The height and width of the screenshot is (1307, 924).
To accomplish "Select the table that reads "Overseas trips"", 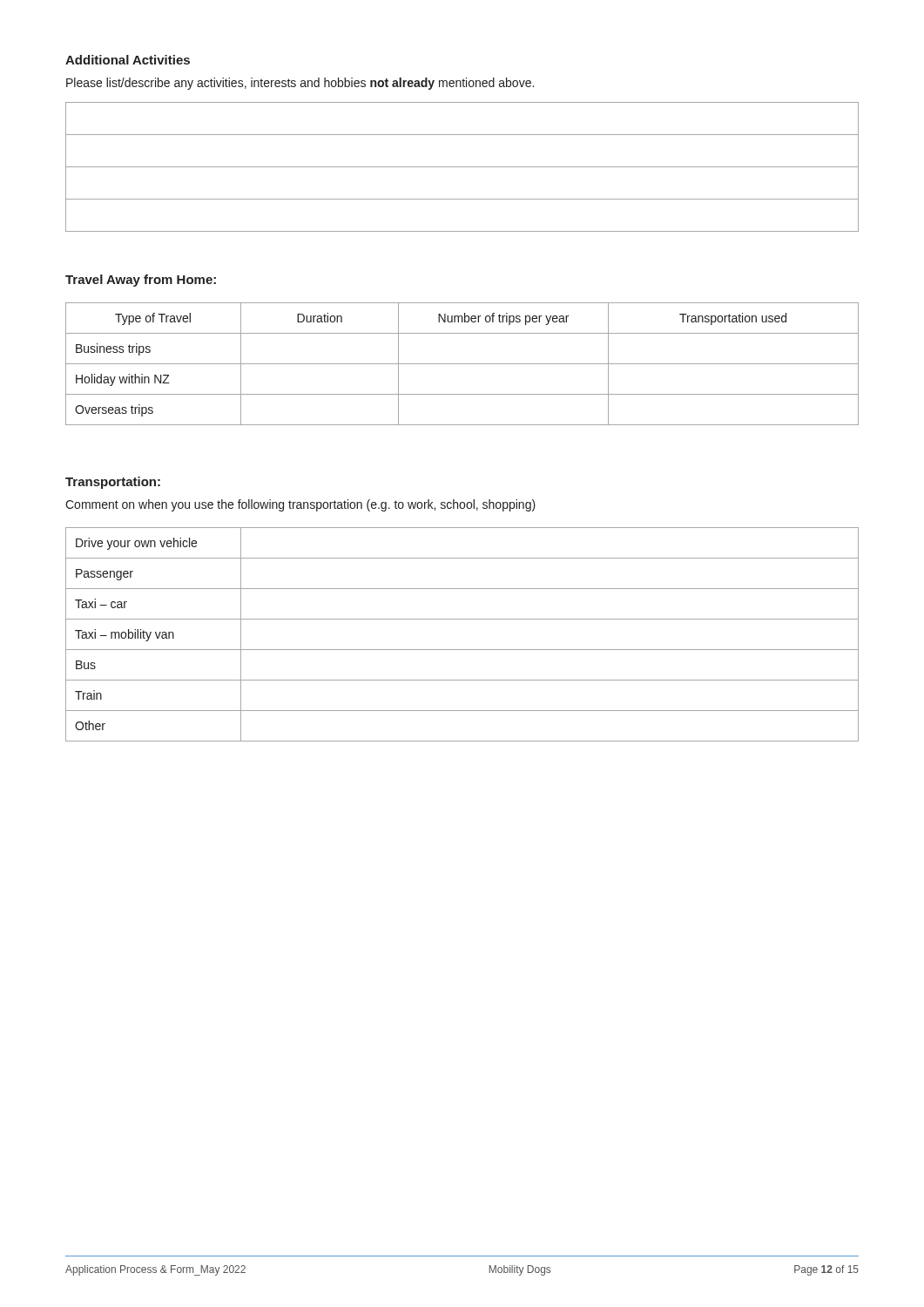I will coord(462,364).
